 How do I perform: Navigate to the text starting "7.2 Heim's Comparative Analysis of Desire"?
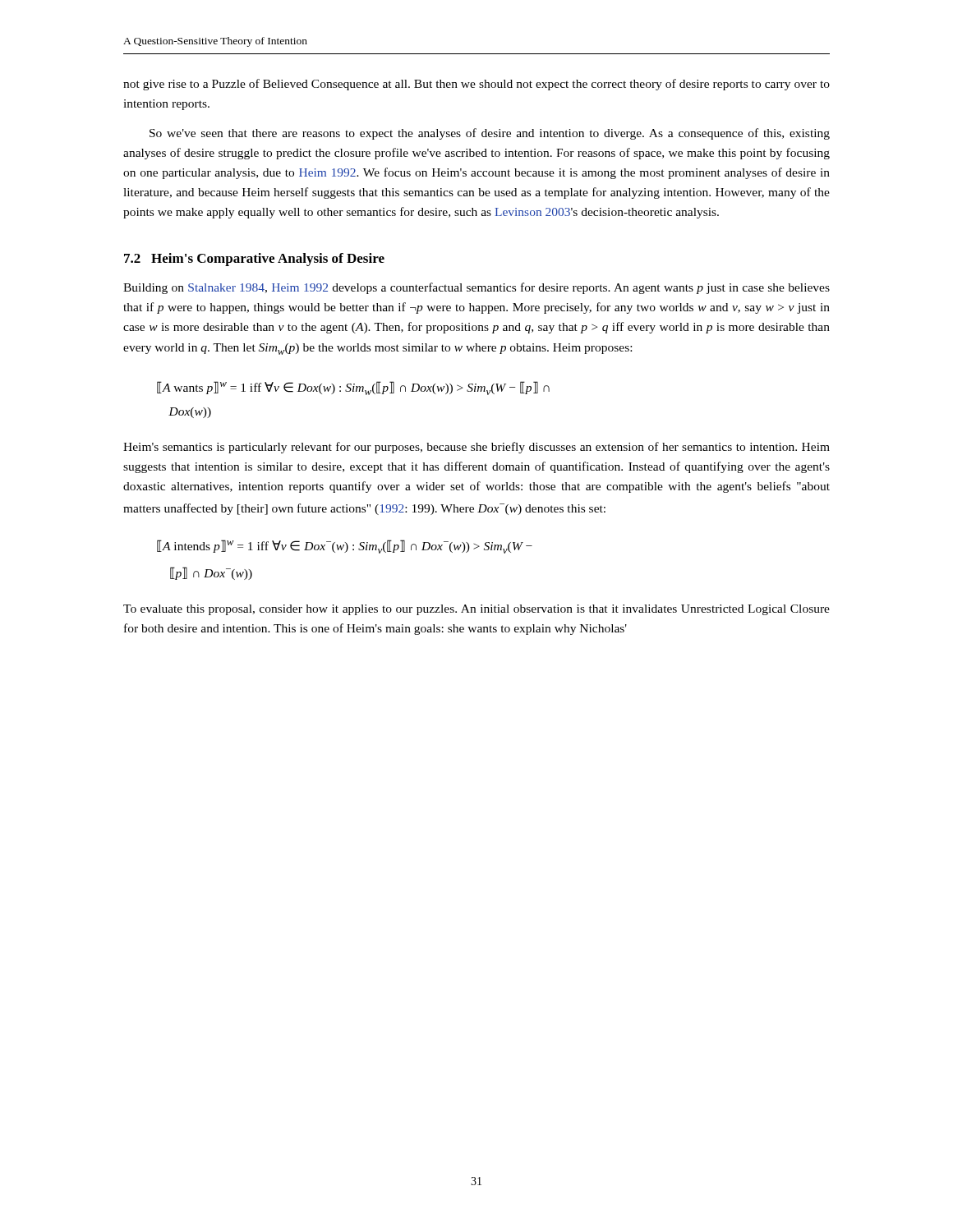[x=254, y=258]
